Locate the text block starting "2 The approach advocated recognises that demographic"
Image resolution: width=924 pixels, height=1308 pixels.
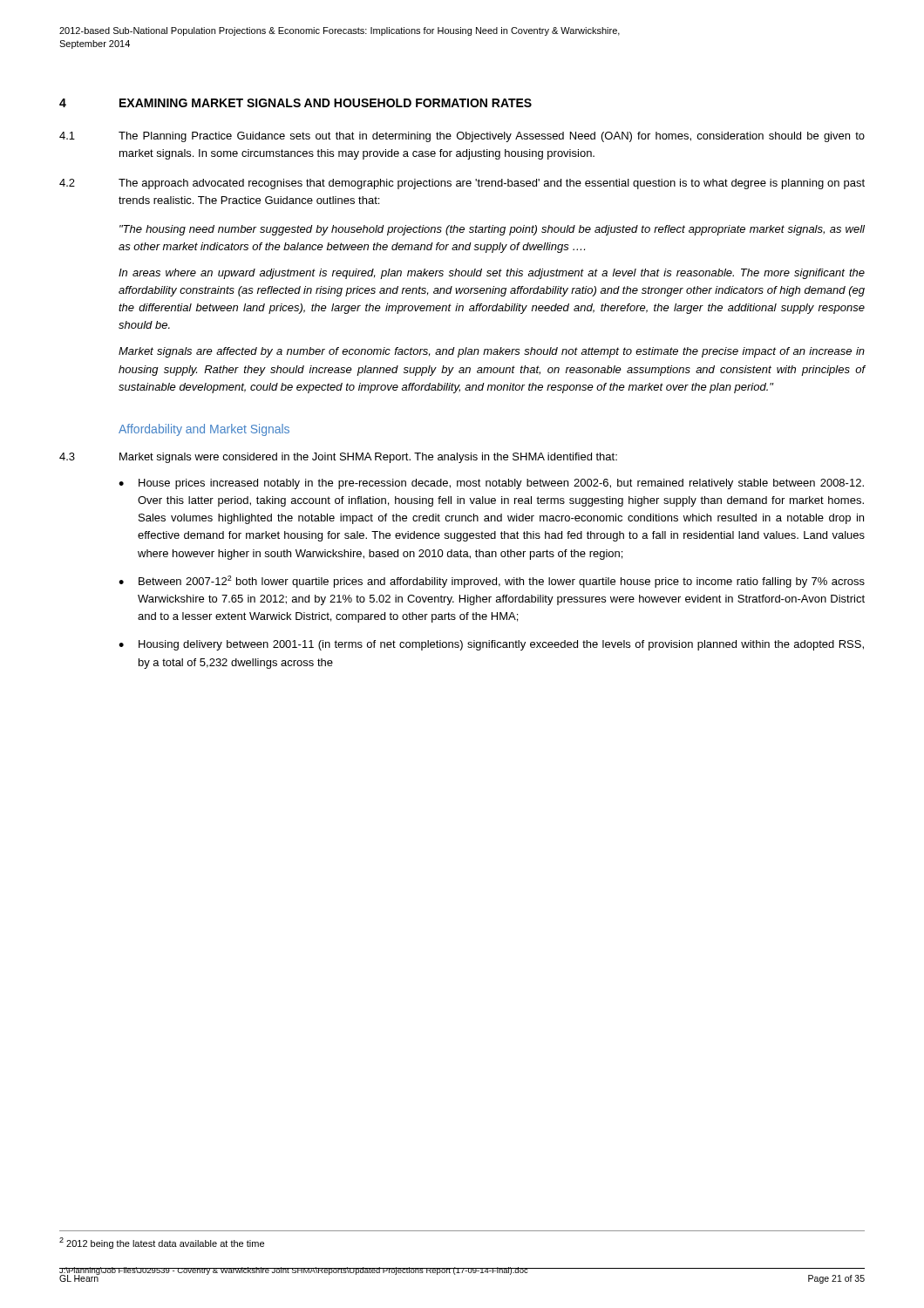462,290
